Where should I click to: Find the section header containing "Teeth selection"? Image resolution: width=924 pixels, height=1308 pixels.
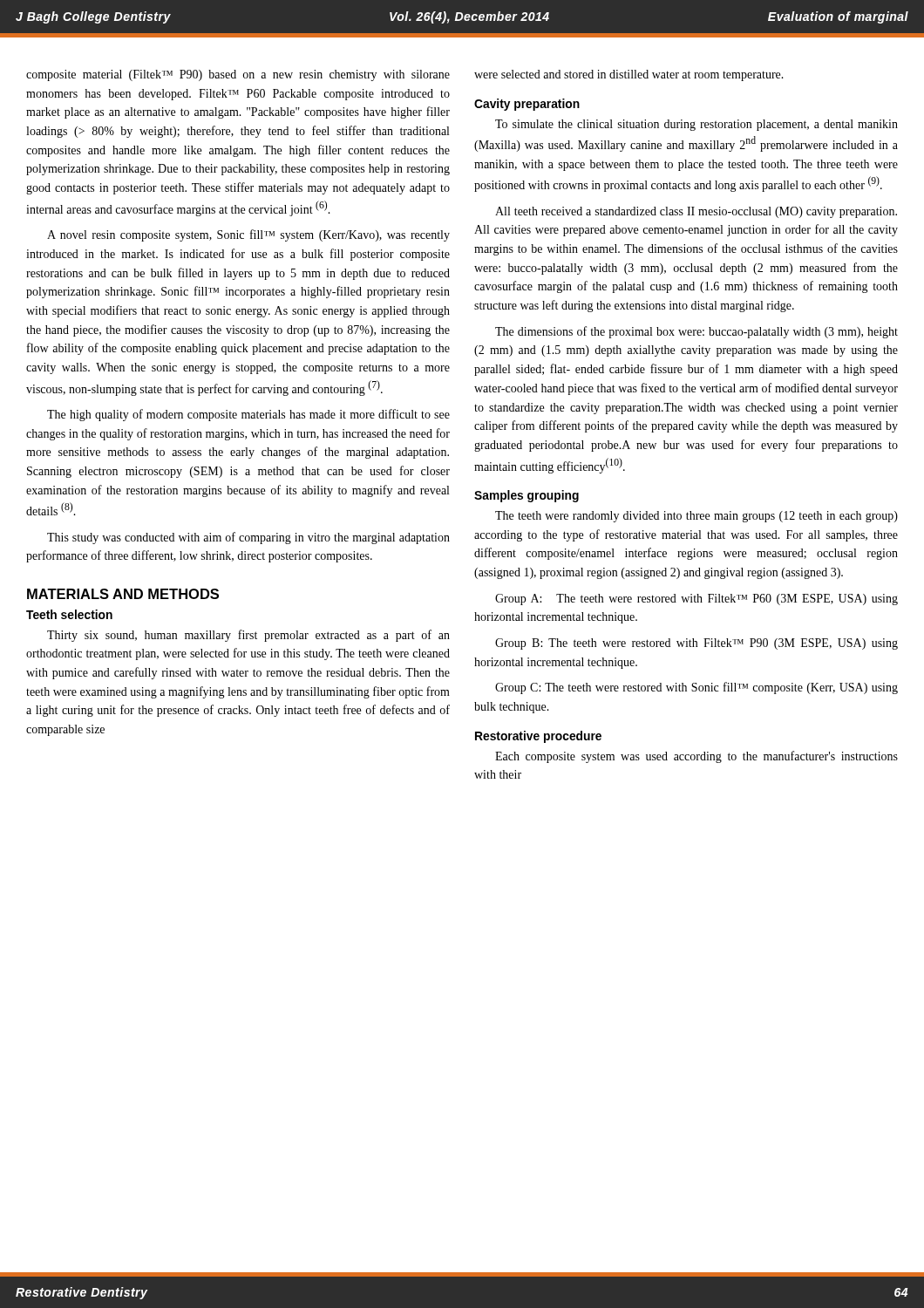[69, 614]
